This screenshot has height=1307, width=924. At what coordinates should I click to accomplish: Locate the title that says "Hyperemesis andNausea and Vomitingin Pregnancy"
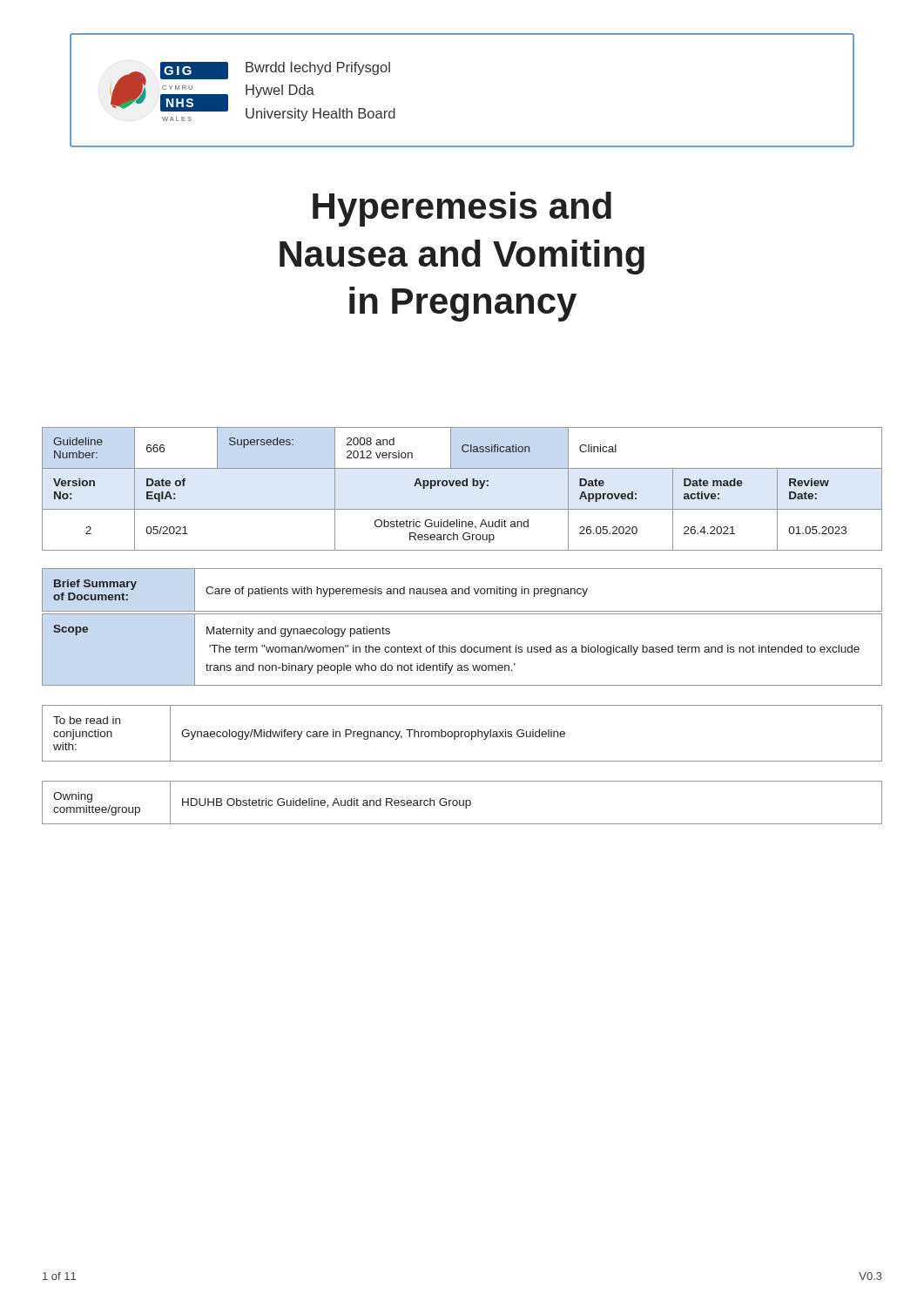click(462, 254)
